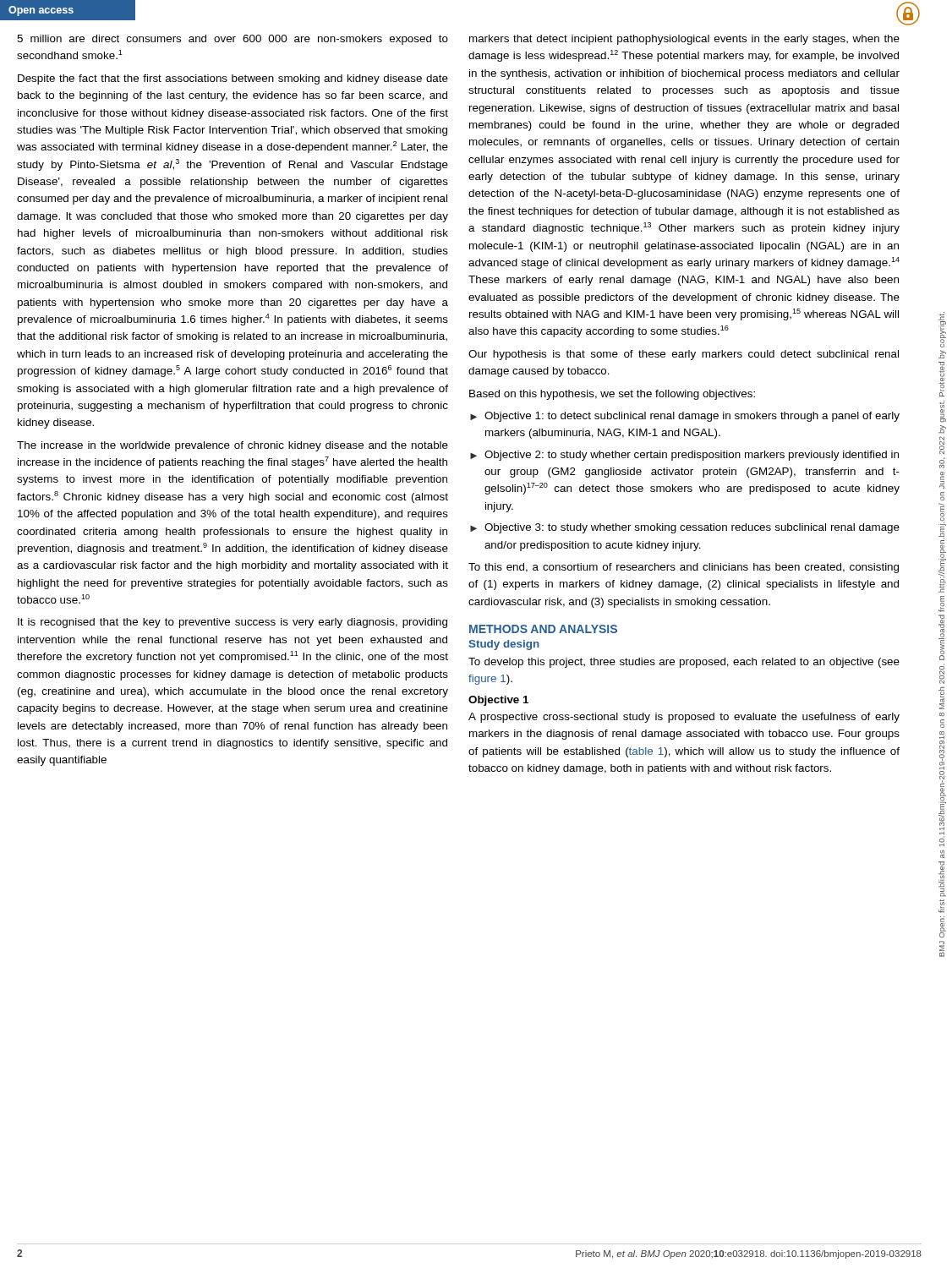
Task: Select the text block that reads "To this end, a consortium"
Action: coord(684,584)
